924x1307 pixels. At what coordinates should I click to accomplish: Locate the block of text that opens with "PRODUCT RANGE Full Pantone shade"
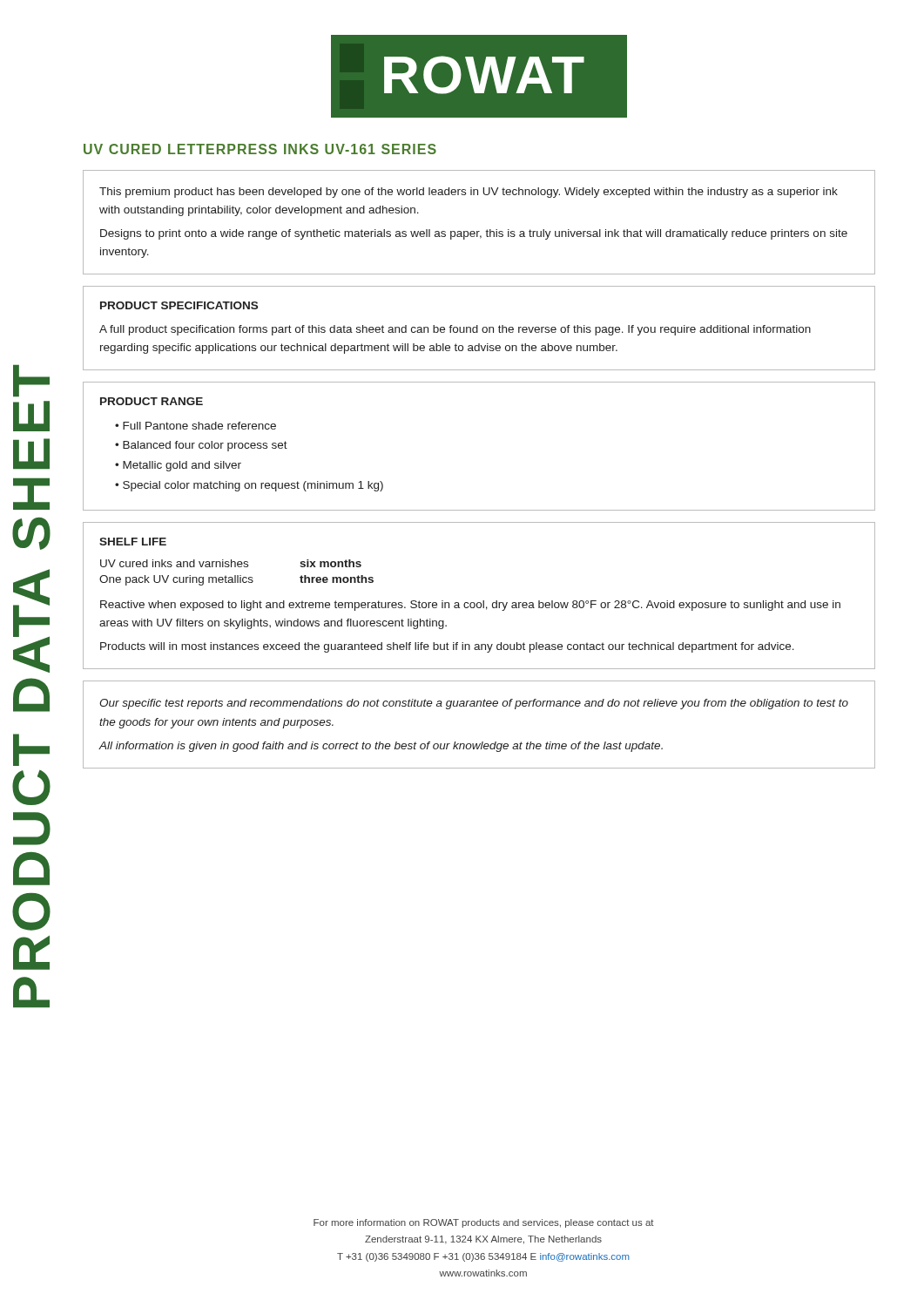152,401
